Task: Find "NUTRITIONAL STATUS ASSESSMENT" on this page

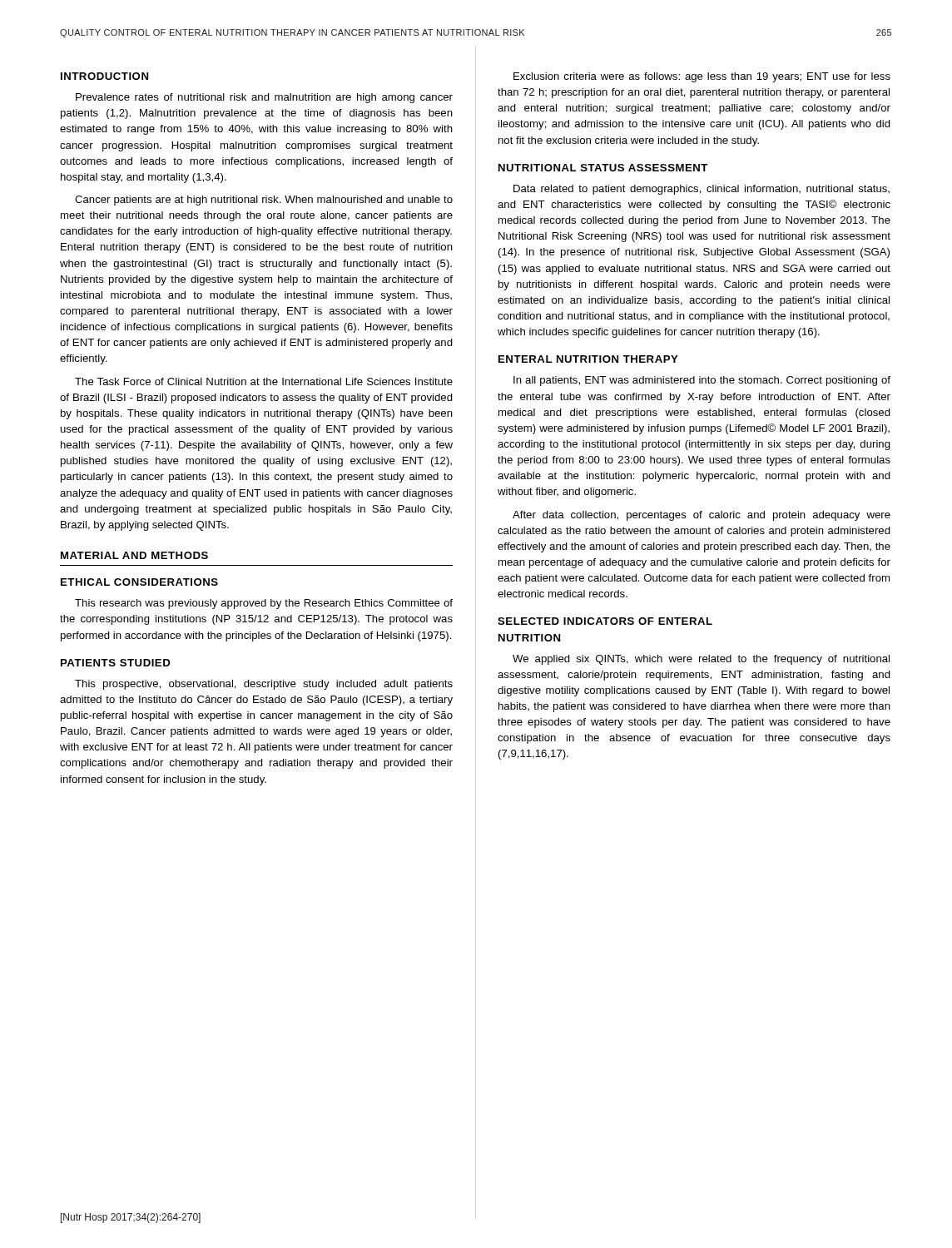Action: coord(603,167)
